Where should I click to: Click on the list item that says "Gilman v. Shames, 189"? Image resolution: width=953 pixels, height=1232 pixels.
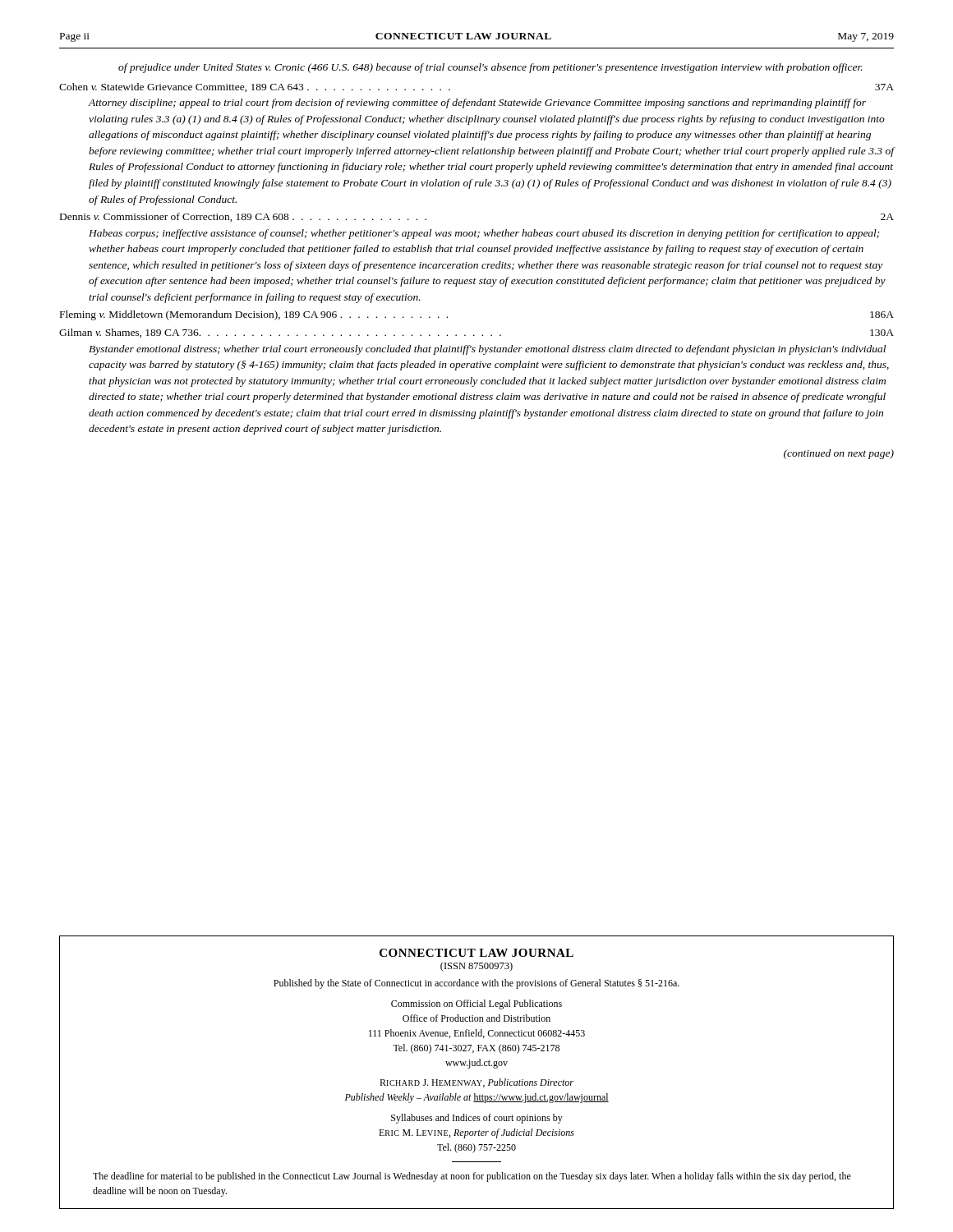[476, 381]
